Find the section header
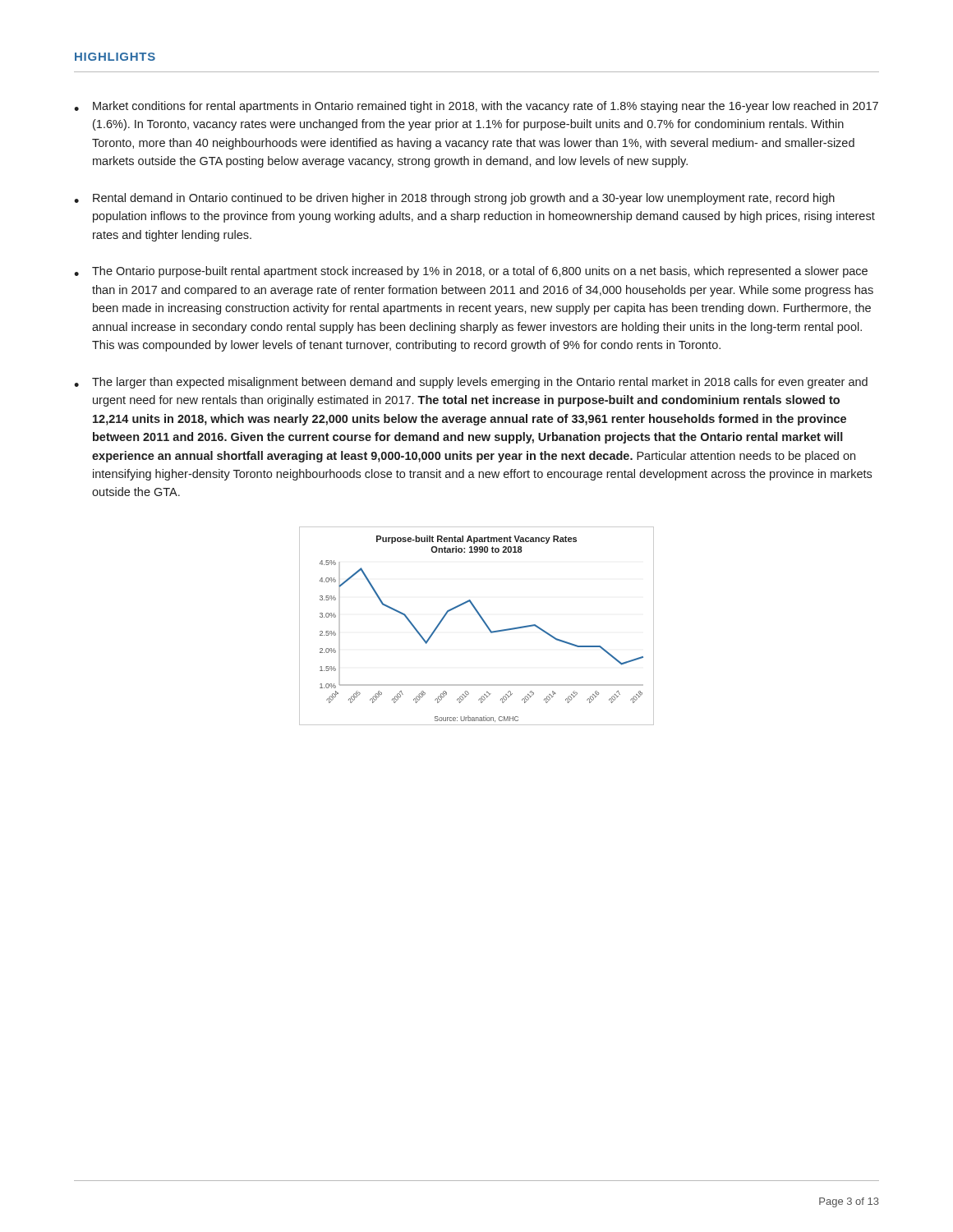953x1232 pixels. pyautogui.click(x=115, y=56)
